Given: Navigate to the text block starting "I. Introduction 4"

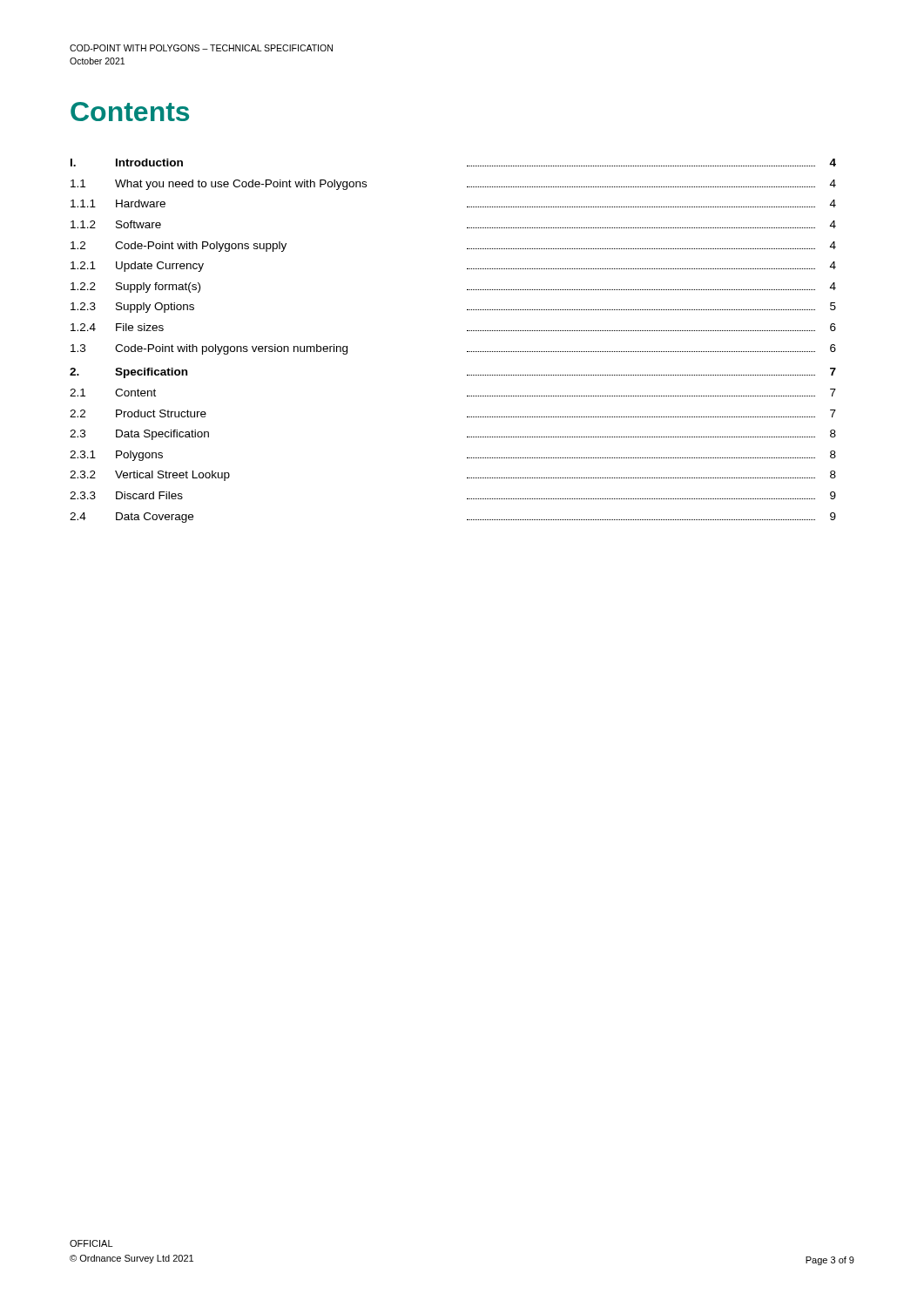Looking at the screenshot, I should (x=71, y=163).
